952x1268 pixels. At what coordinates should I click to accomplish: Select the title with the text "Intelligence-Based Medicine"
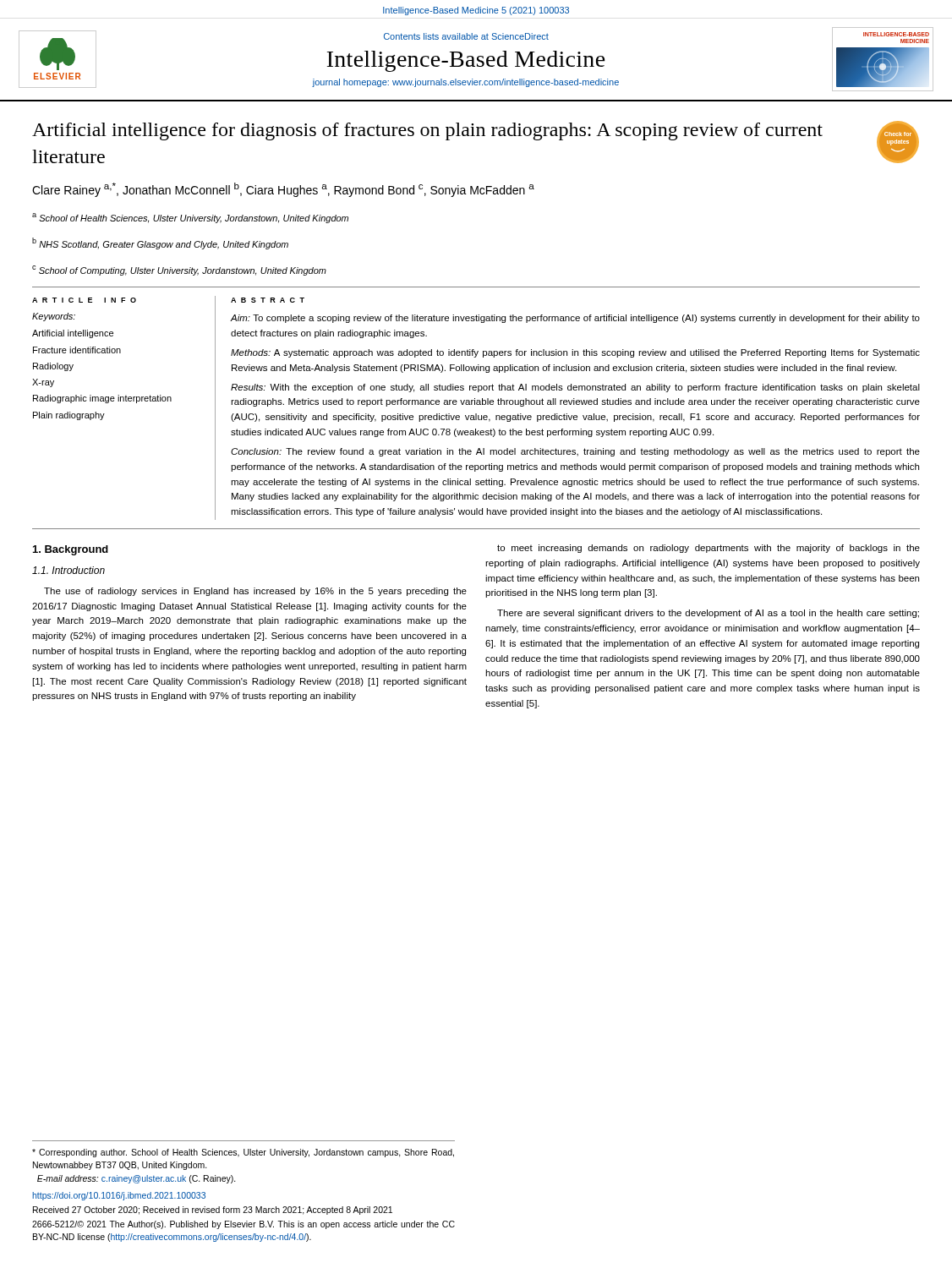(x=466, y=59)
